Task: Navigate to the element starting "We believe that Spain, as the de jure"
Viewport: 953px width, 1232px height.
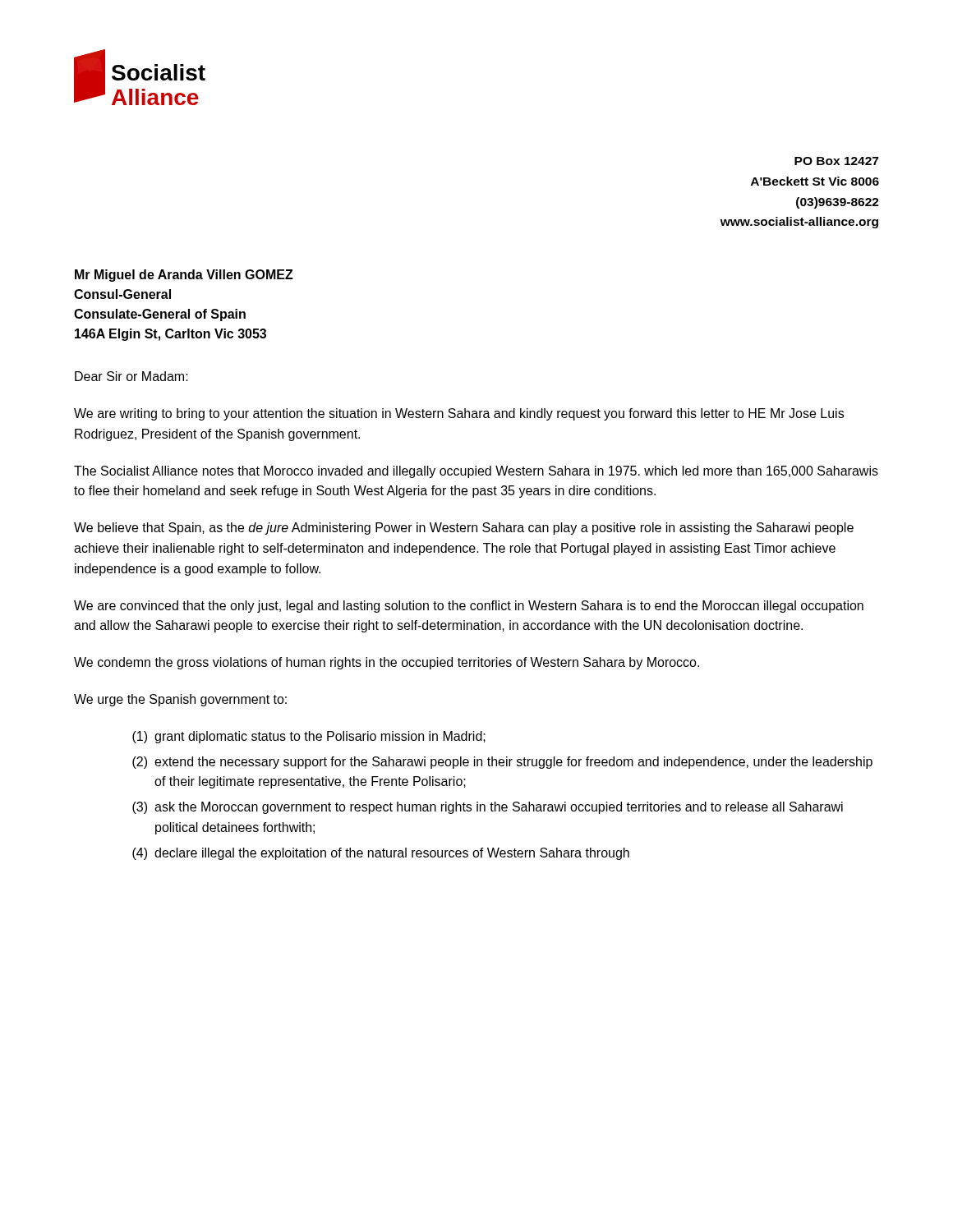Action: pos(464,548)
